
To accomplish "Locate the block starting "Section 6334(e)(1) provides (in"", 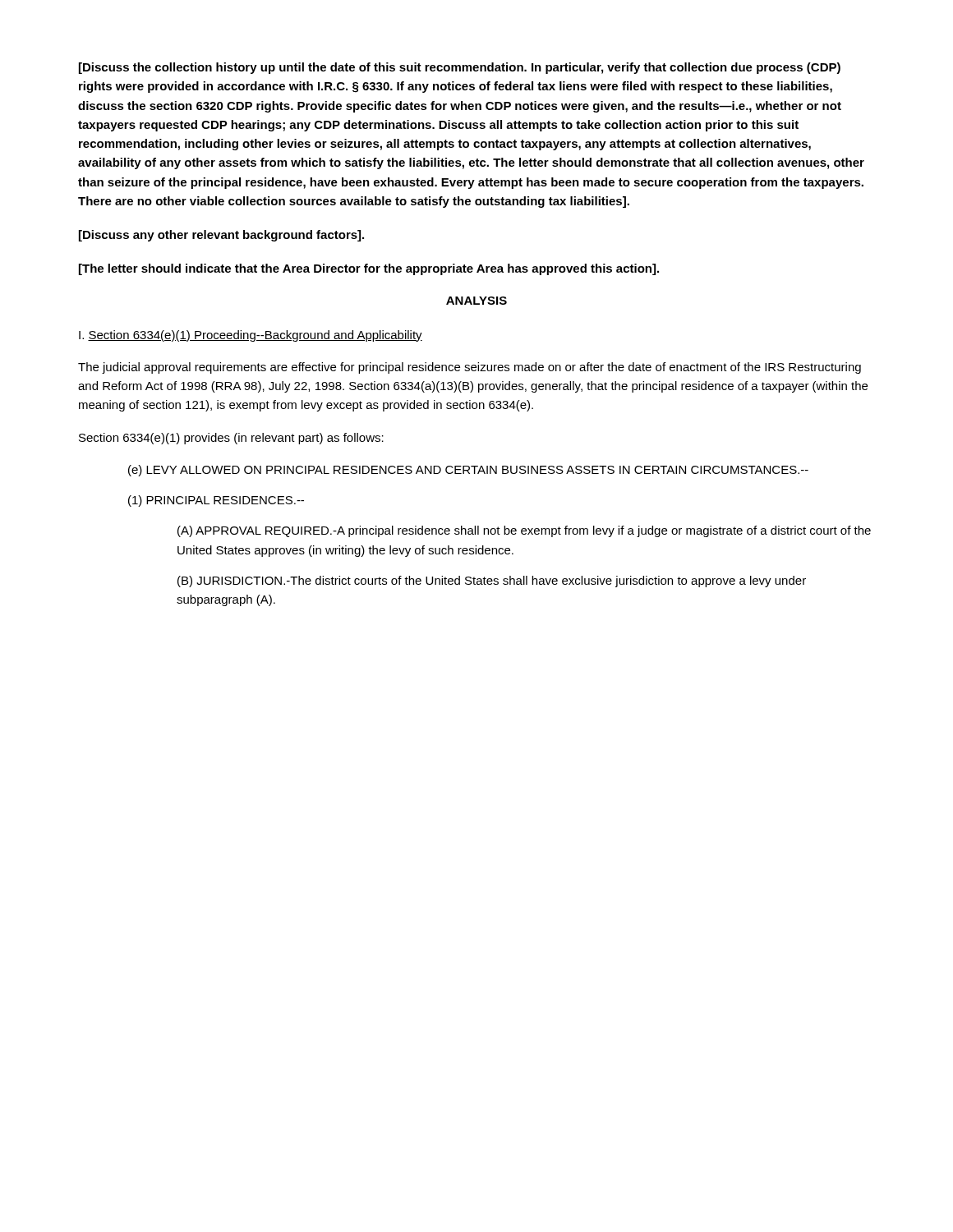I will tap(231, 437).
